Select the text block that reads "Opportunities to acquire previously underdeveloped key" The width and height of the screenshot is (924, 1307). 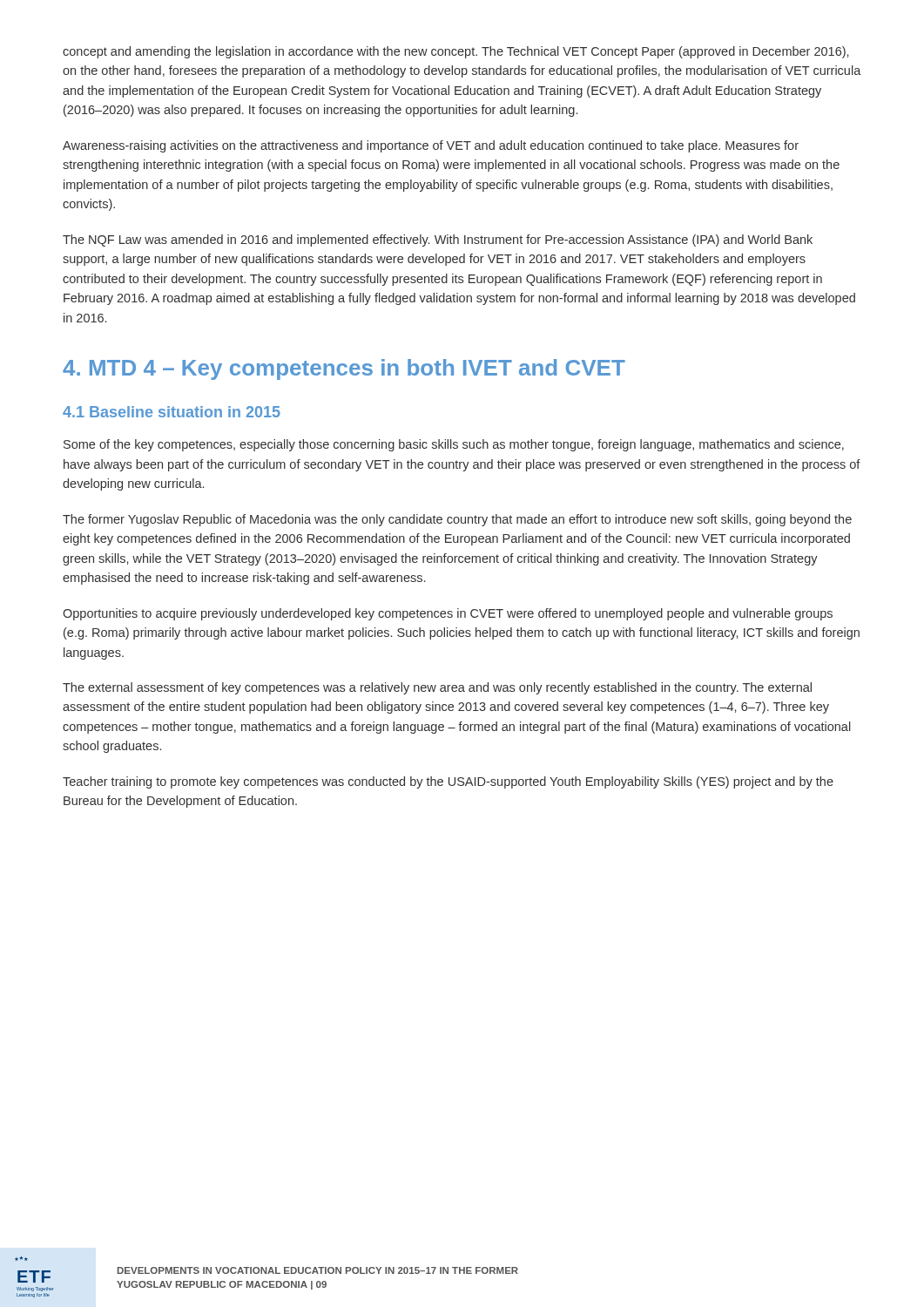(461, 633)
